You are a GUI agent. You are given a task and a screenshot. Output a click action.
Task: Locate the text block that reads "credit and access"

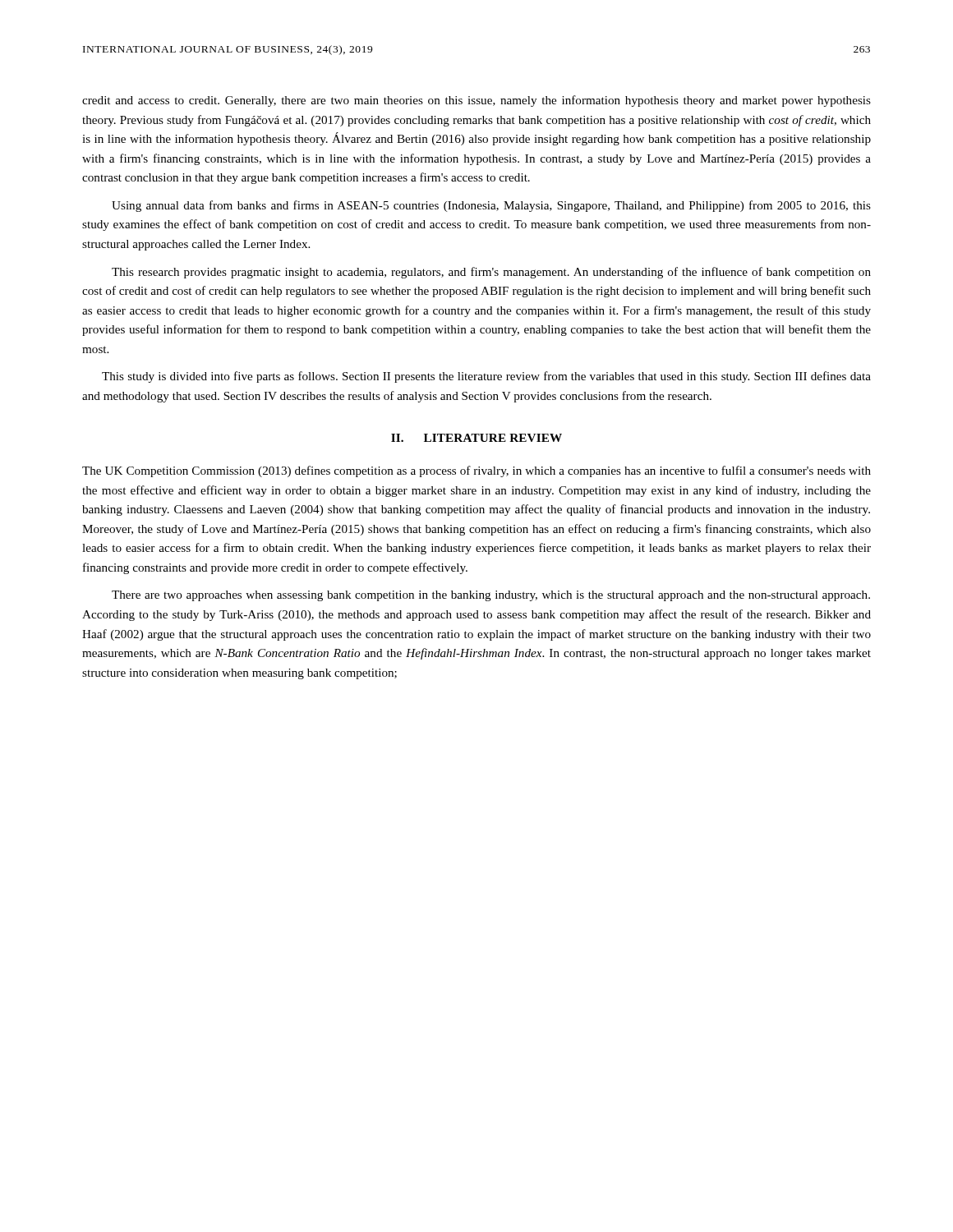click(476, 139)
